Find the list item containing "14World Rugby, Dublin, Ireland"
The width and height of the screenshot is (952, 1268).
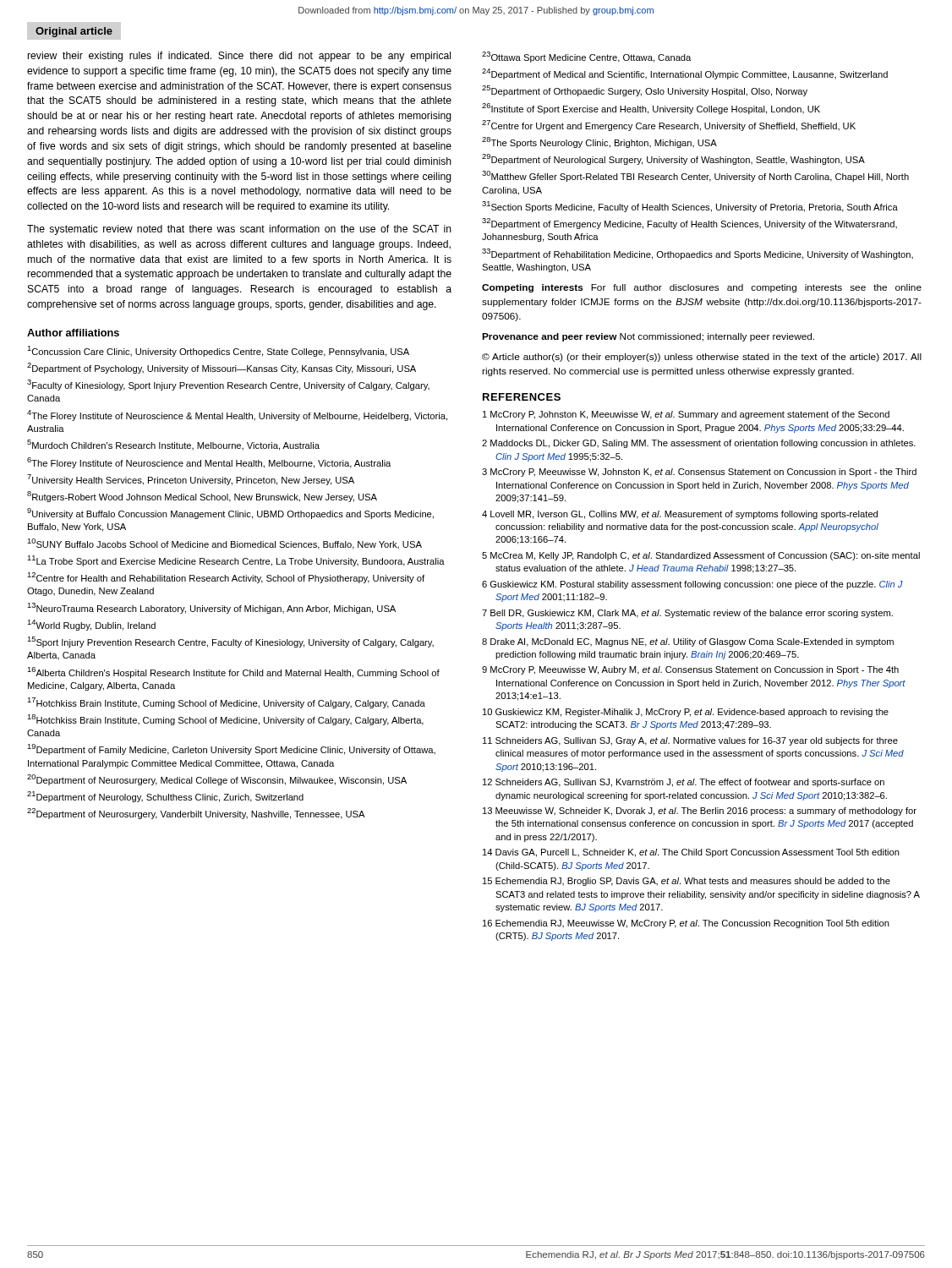91,624
